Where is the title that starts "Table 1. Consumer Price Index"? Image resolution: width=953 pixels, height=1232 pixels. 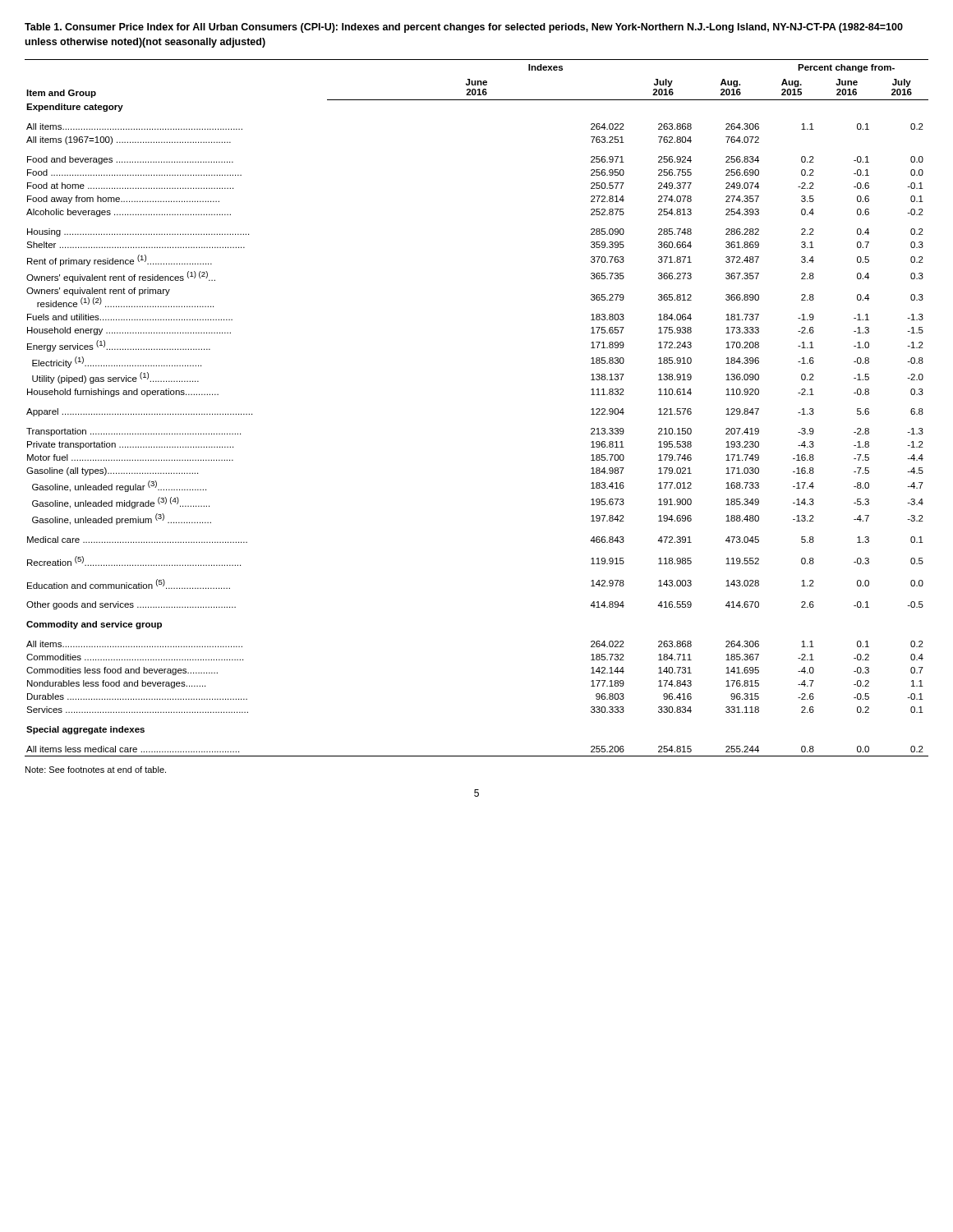click(464, 35)
